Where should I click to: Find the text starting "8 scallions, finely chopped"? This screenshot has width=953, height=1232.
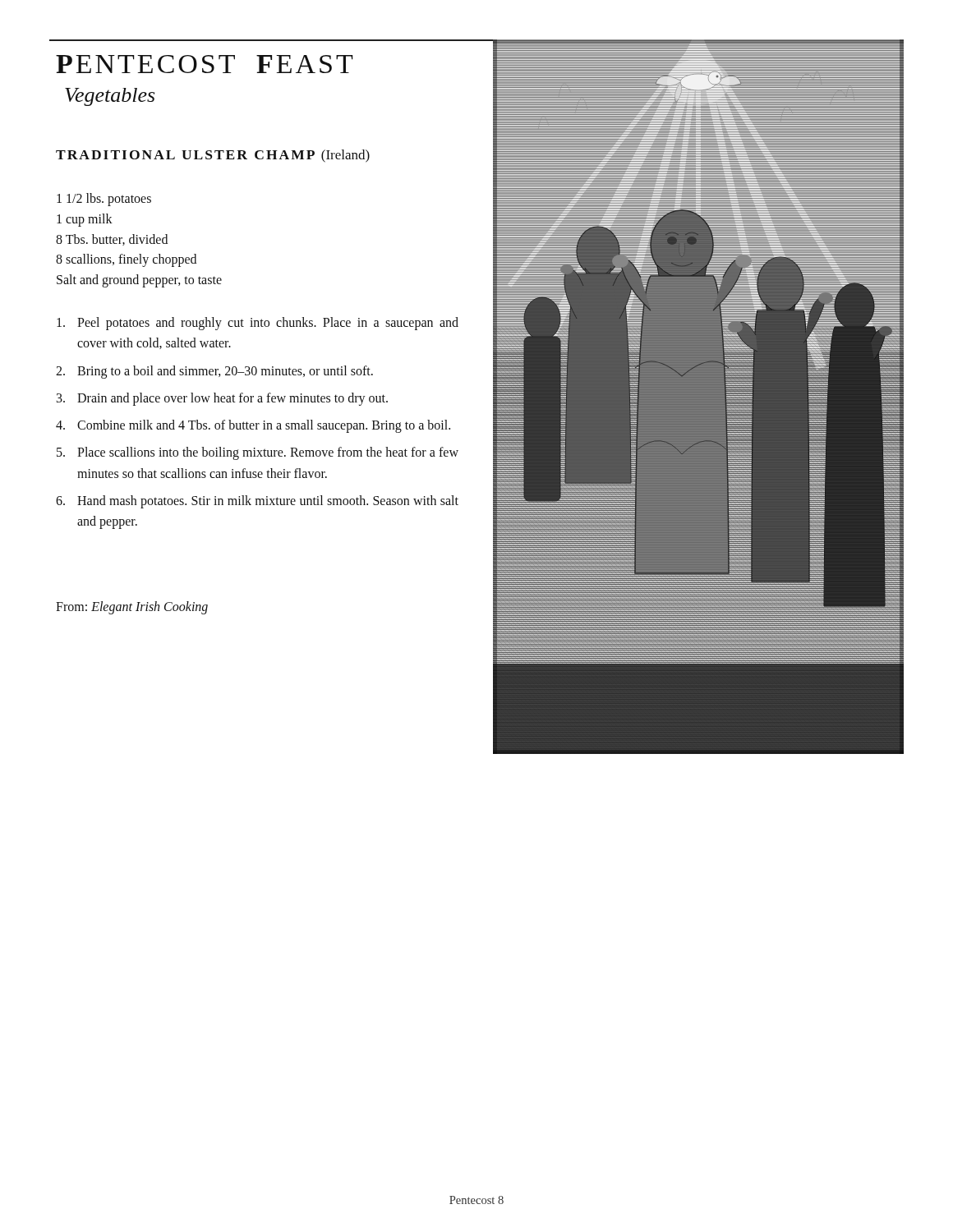tap(126, 259)
